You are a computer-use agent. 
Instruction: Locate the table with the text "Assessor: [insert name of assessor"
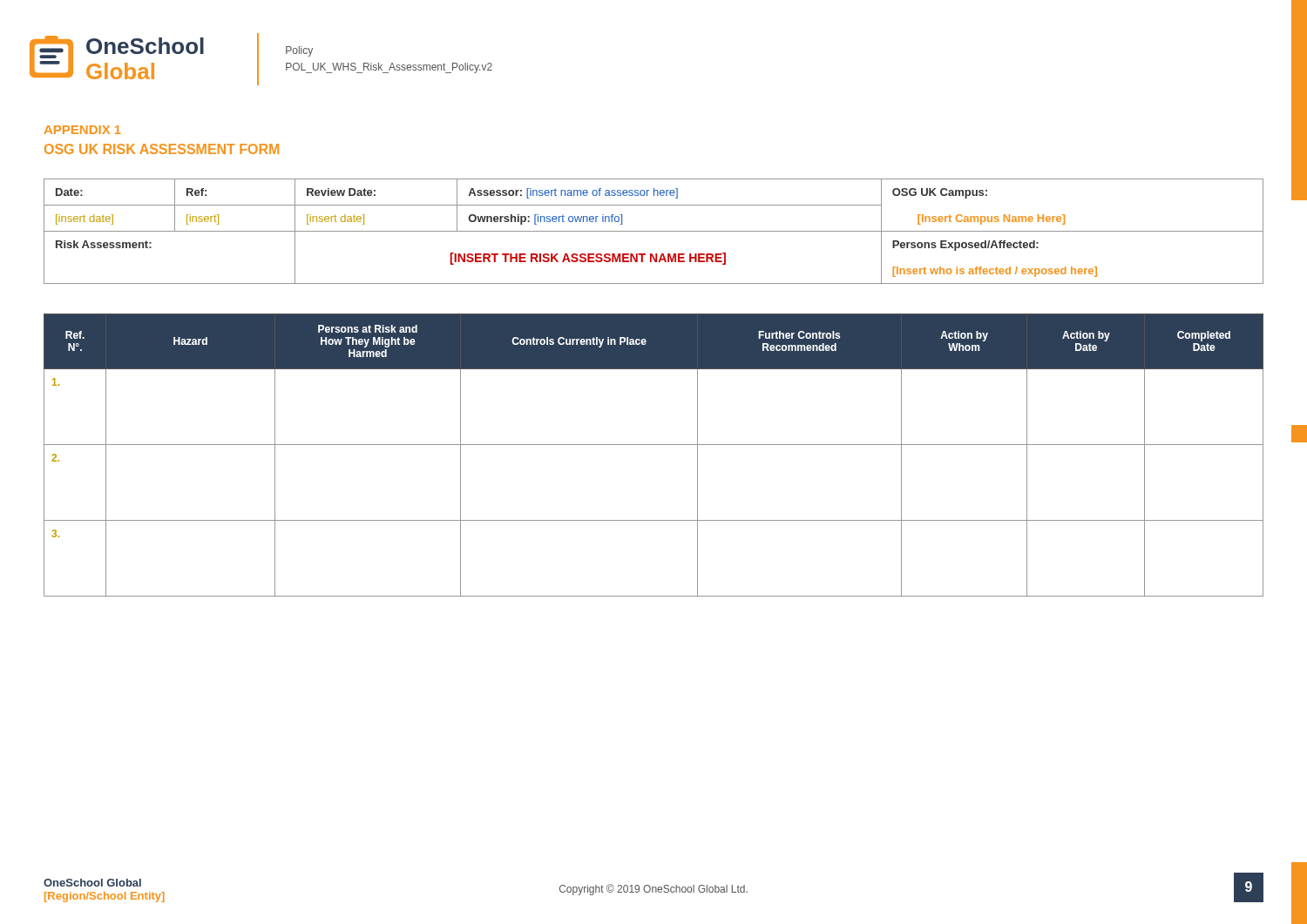(654, 231)
